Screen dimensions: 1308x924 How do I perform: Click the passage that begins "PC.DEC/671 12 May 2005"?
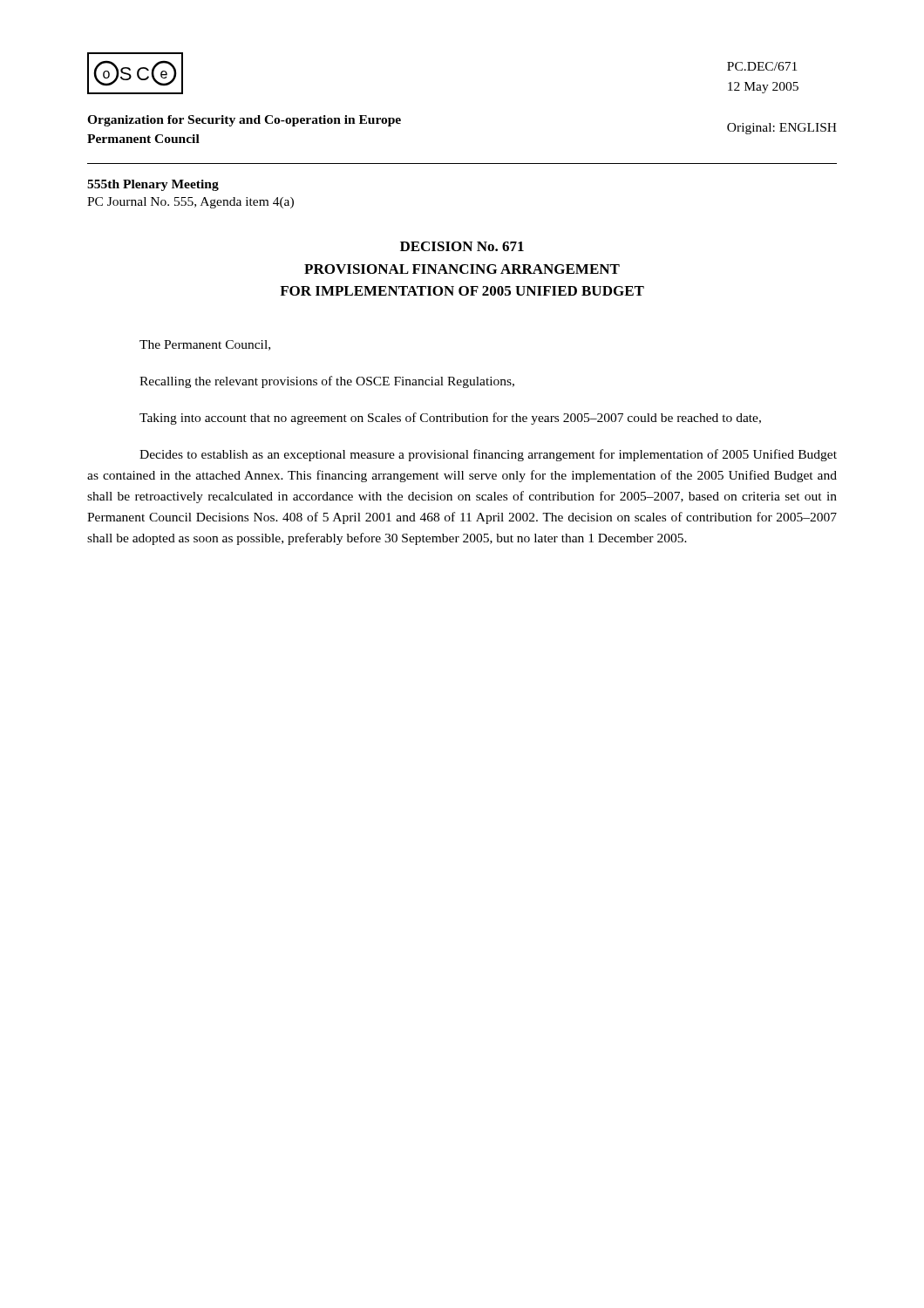click(782, 96)
